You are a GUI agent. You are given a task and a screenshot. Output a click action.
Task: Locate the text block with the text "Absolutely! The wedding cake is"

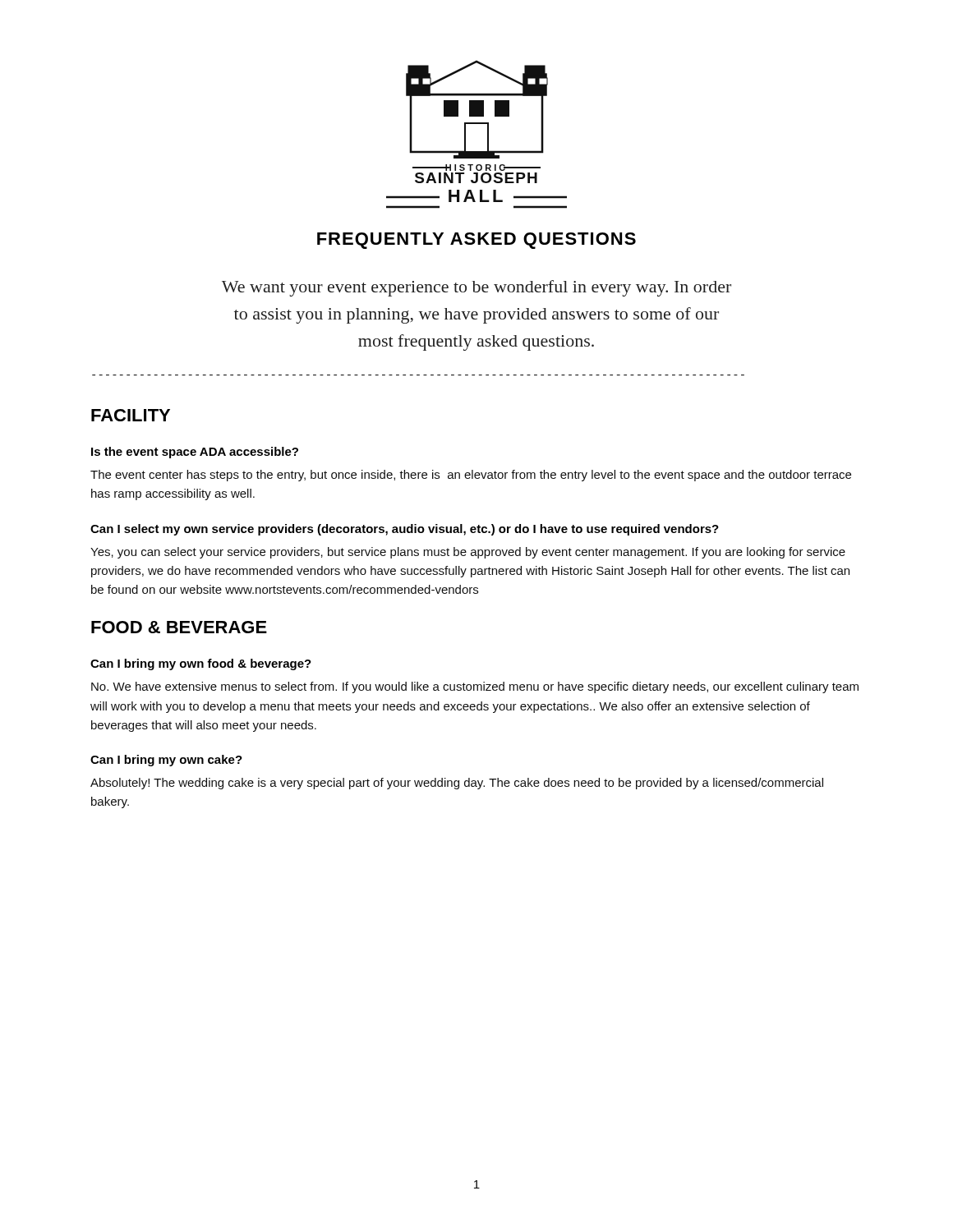coord(457,792)
